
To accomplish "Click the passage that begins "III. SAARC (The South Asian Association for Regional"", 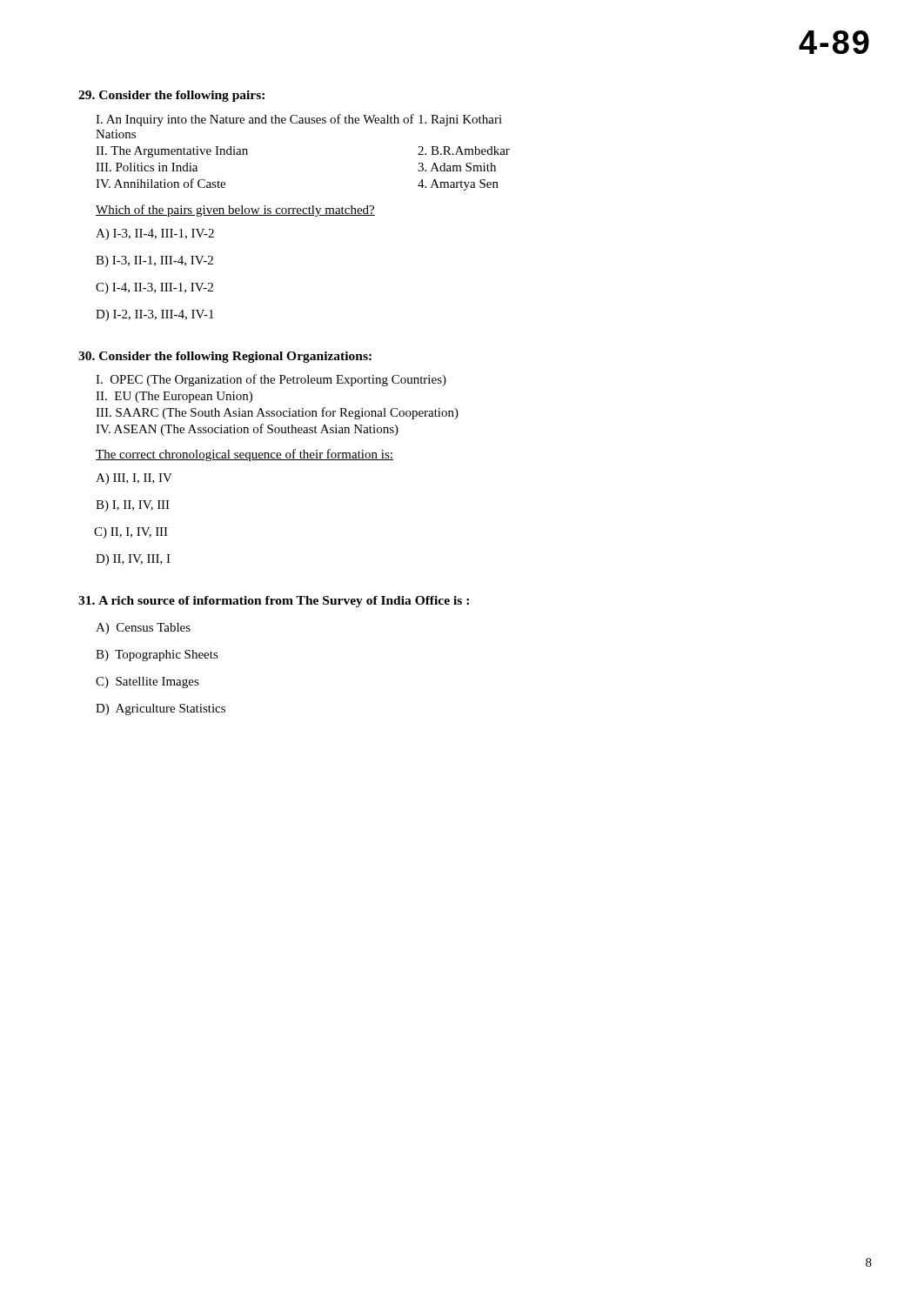I will coord(277,412).
